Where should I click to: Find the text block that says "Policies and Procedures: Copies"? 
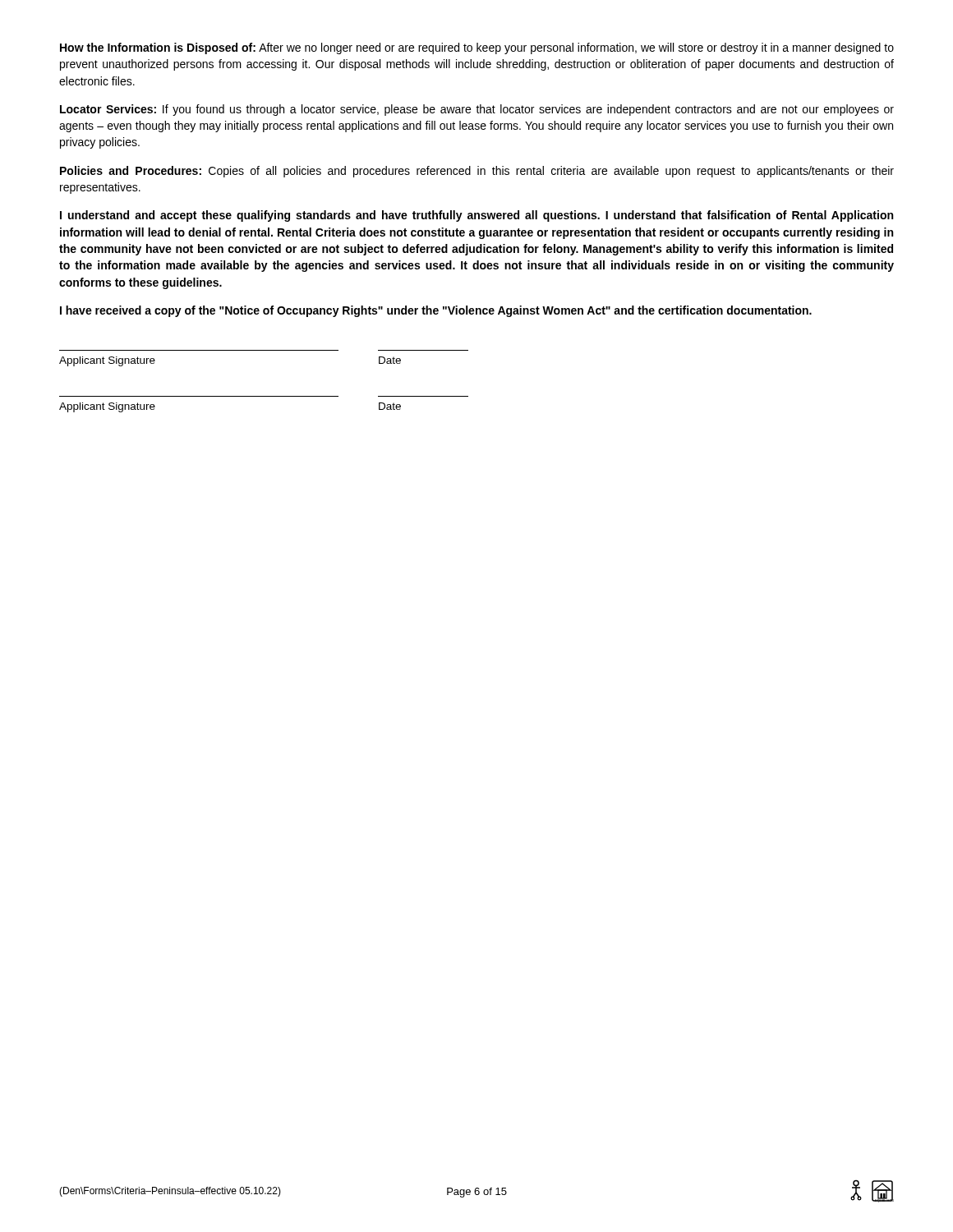(x=476, y=179)
